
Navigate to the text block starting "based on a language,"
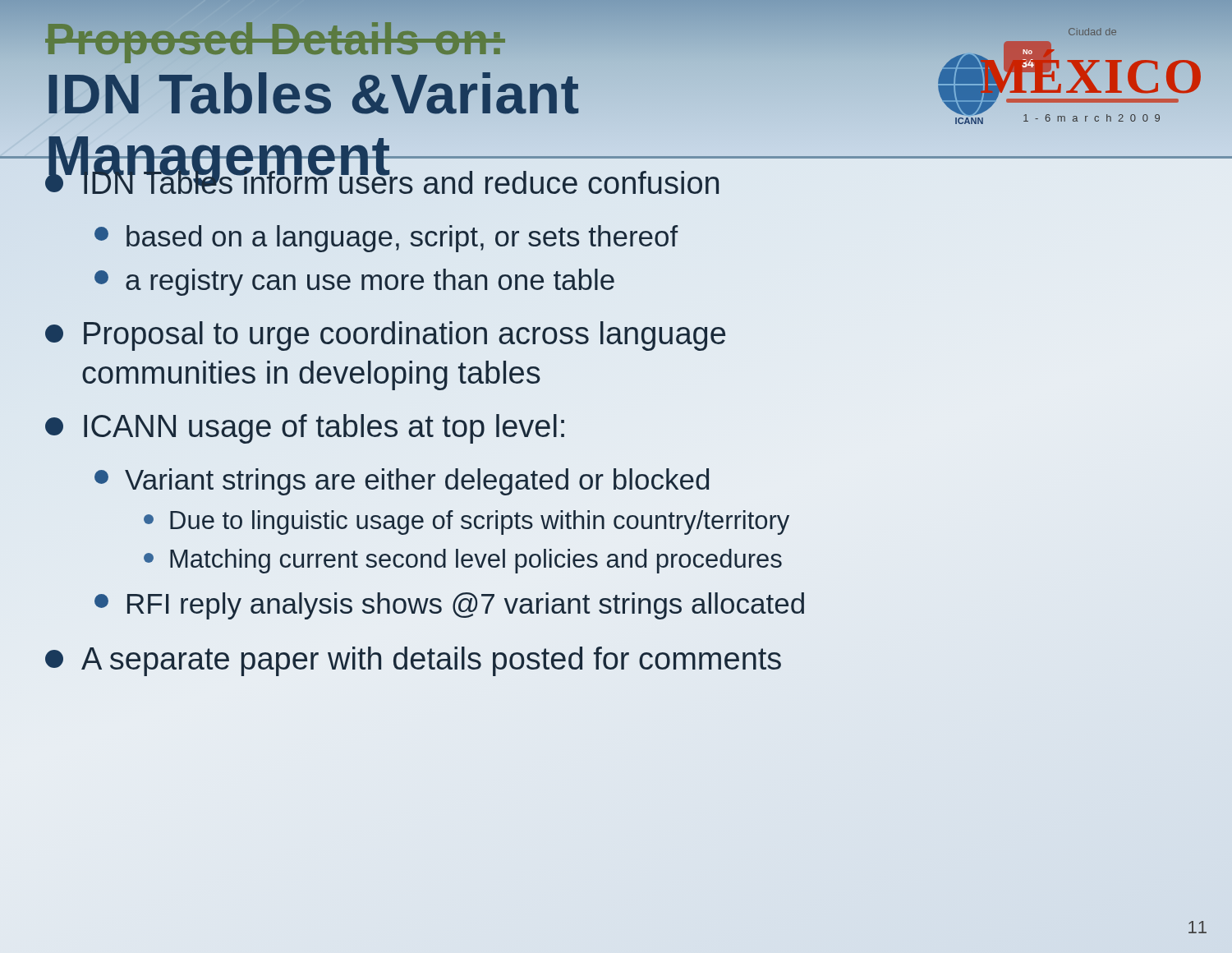[x=386, y=236]
